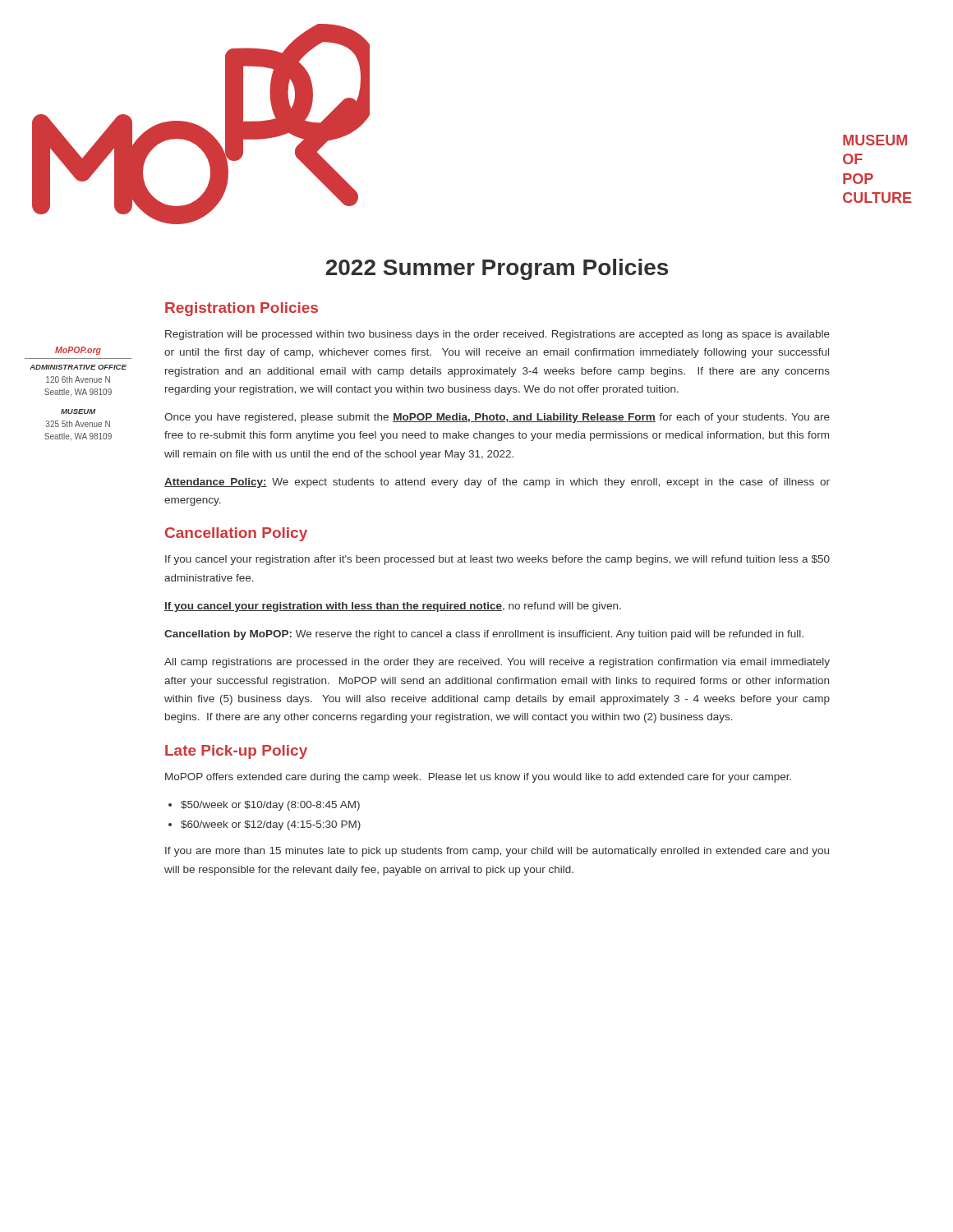Point to the text block starting "MoPOP offers extended care"
This screenshot has width=953, height=1232.
click(x=478, y=776)
